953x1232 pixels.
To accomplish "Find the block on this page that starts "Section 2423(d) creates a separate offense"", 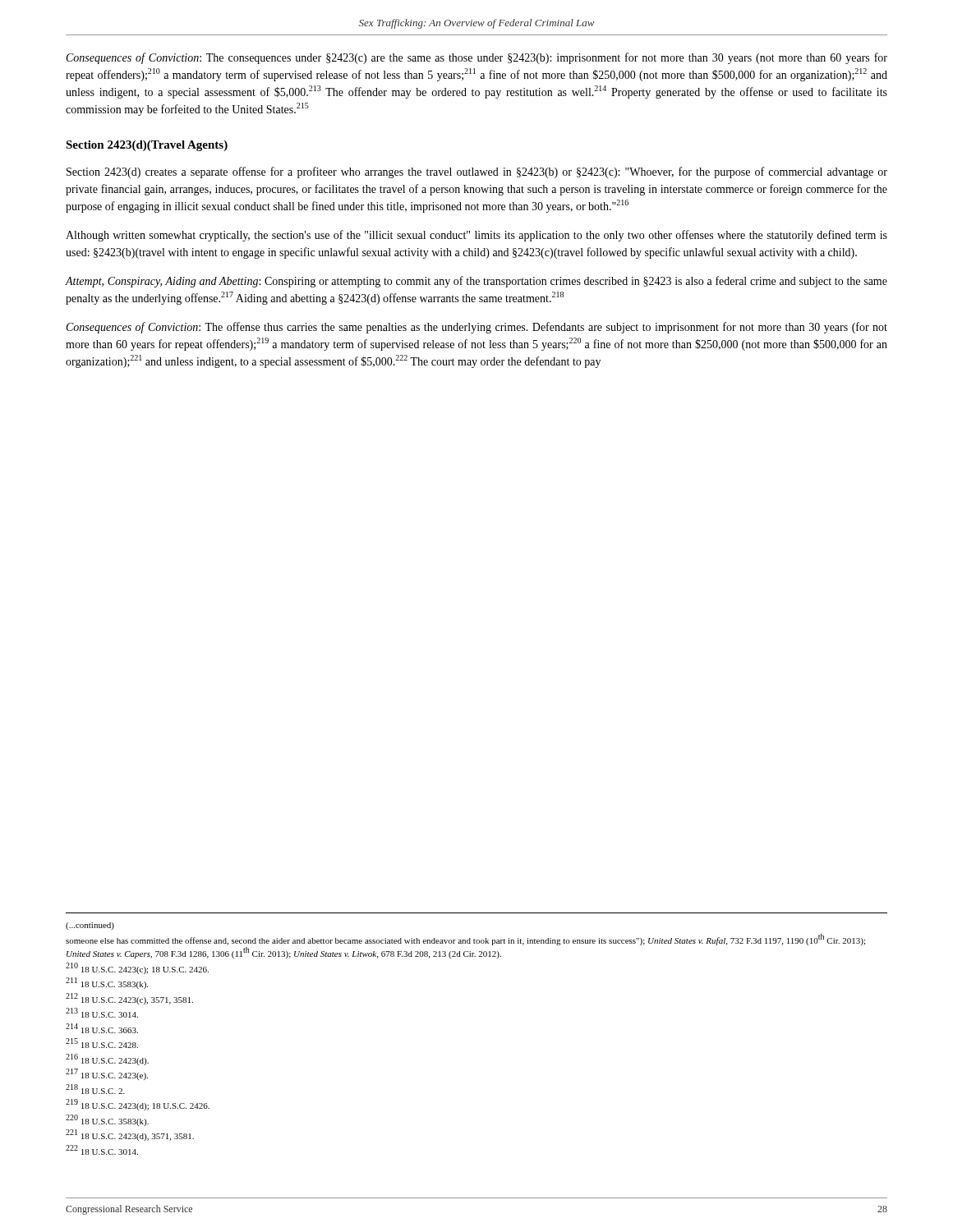I will pos(476,189).
